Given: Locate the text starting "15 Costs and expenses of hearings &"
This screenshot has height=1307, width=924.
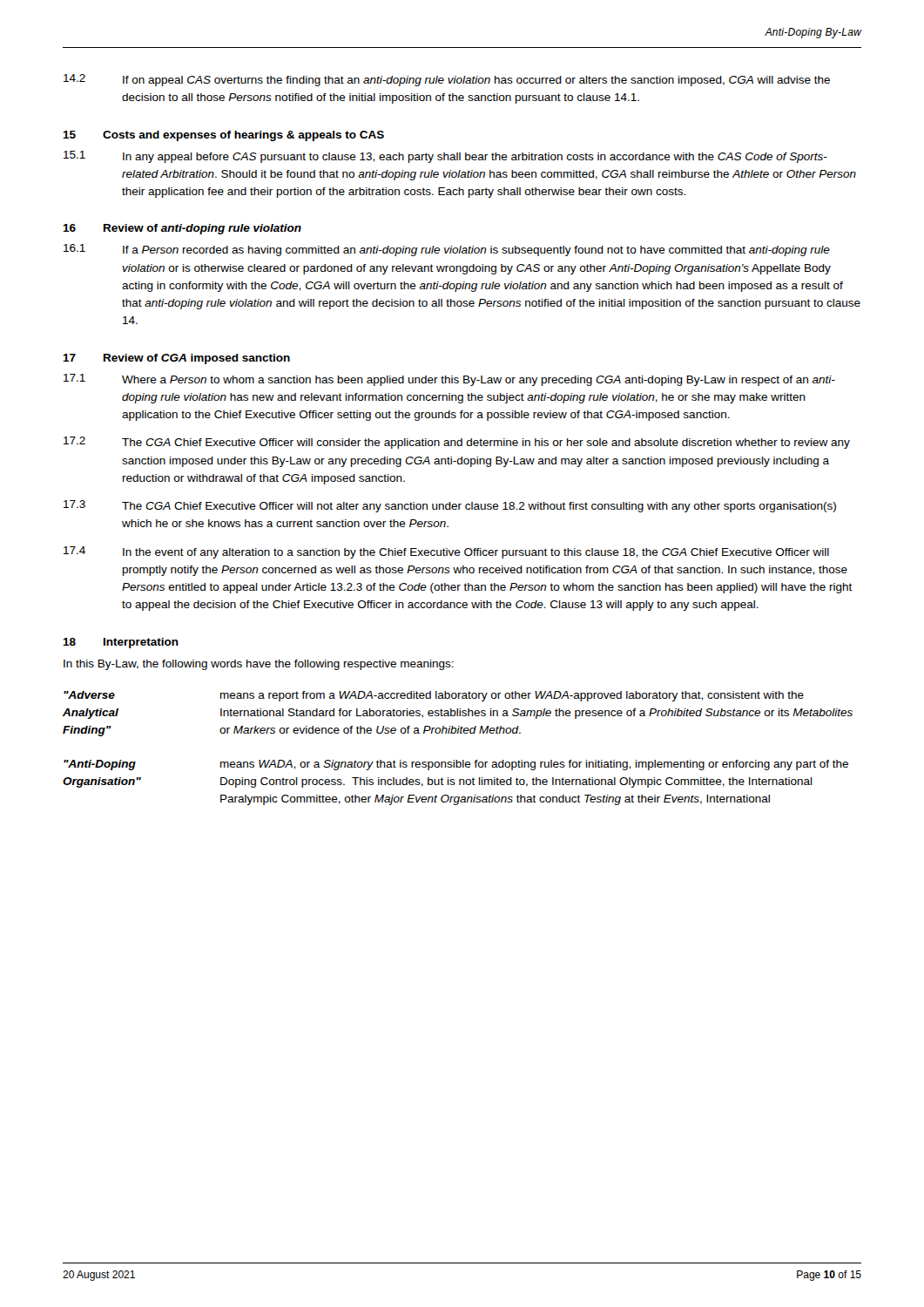Looking at the screenshot, I should [x=224, y=134].
